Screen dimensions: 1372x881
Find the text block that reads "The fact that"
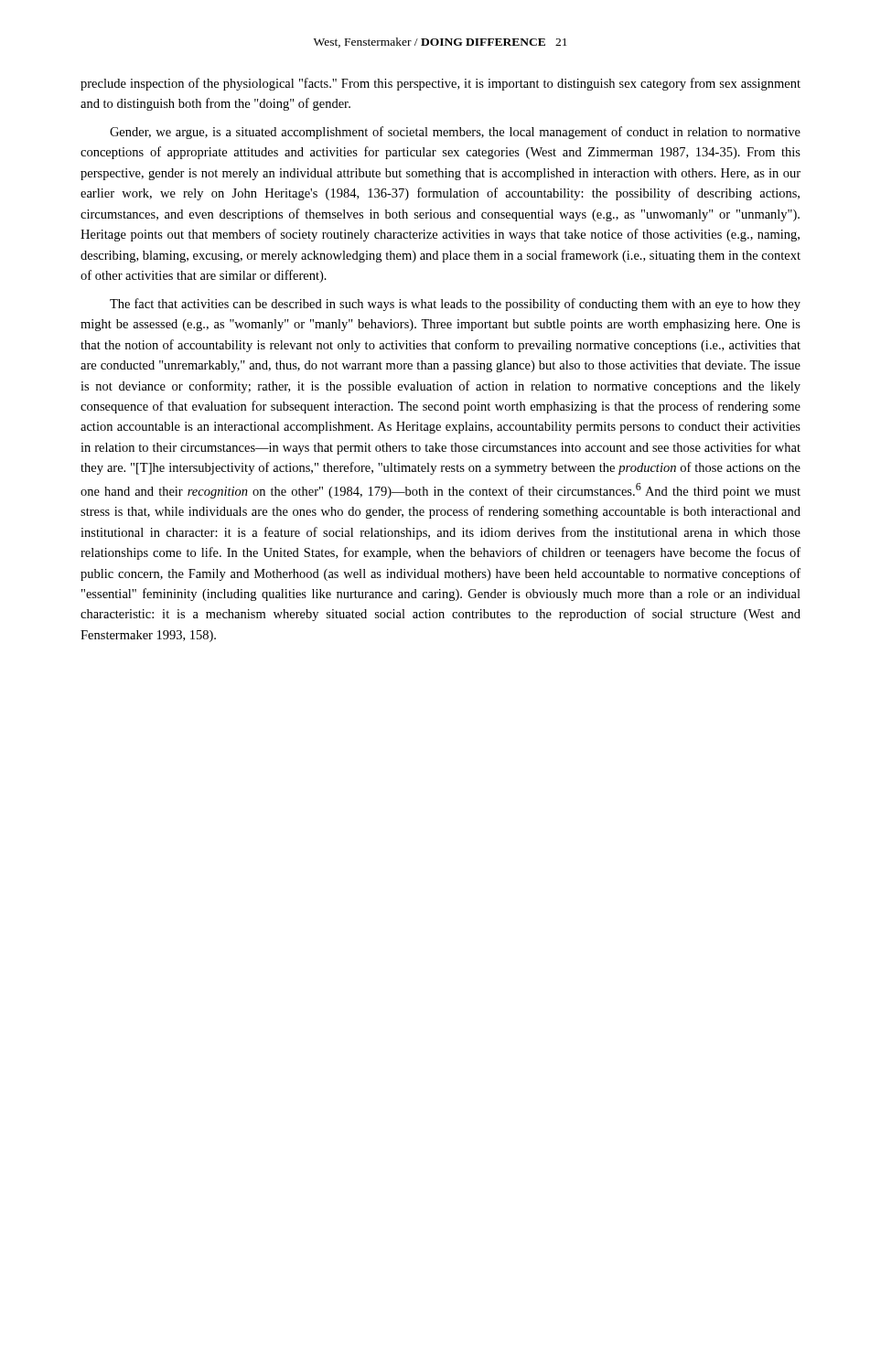440,469
